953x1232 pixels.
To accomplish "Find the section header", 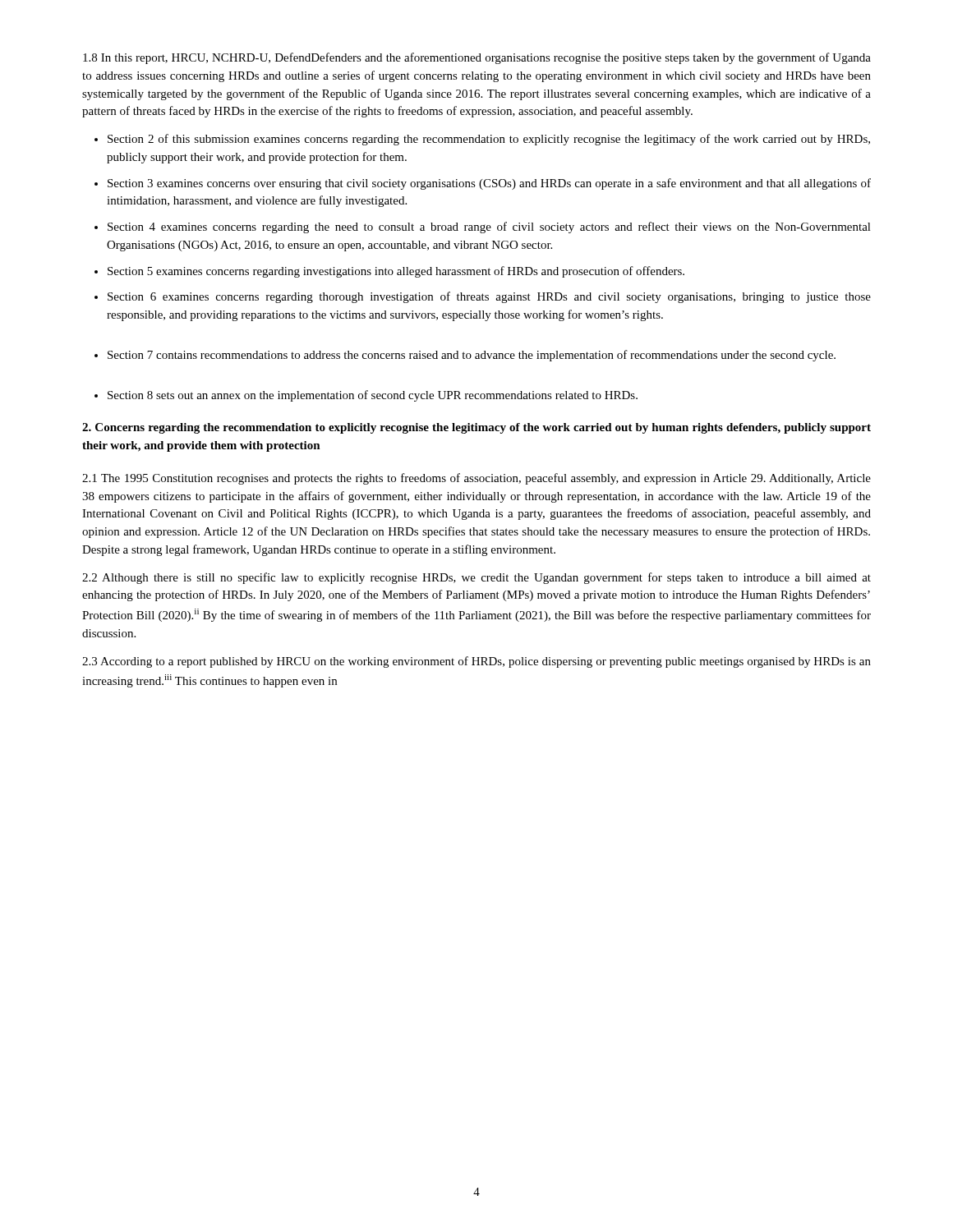I will tap(476, 437).
